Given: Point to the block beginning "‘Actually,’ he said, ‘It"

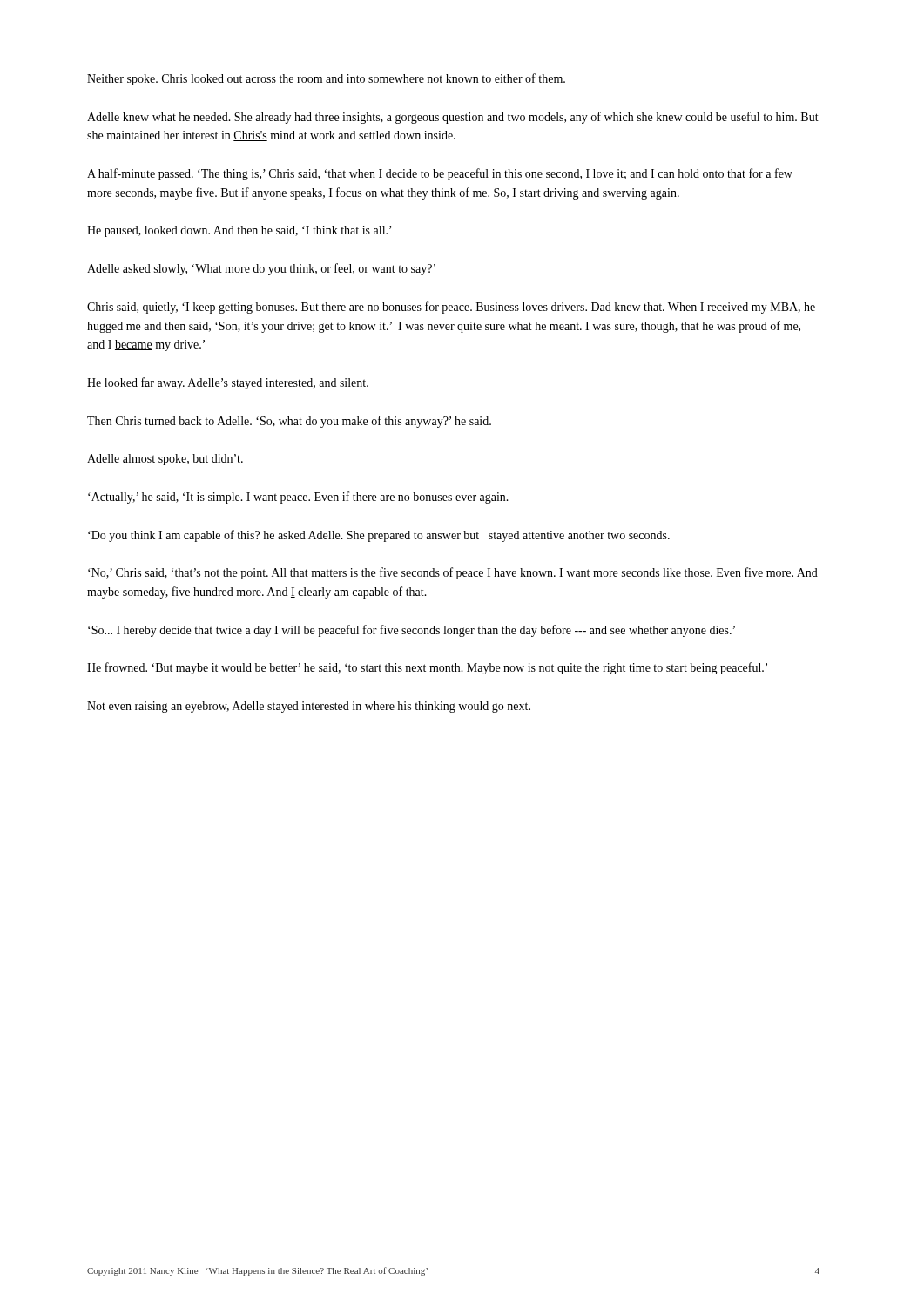Looking at the screenshot, I should click(x=298, y=497).
